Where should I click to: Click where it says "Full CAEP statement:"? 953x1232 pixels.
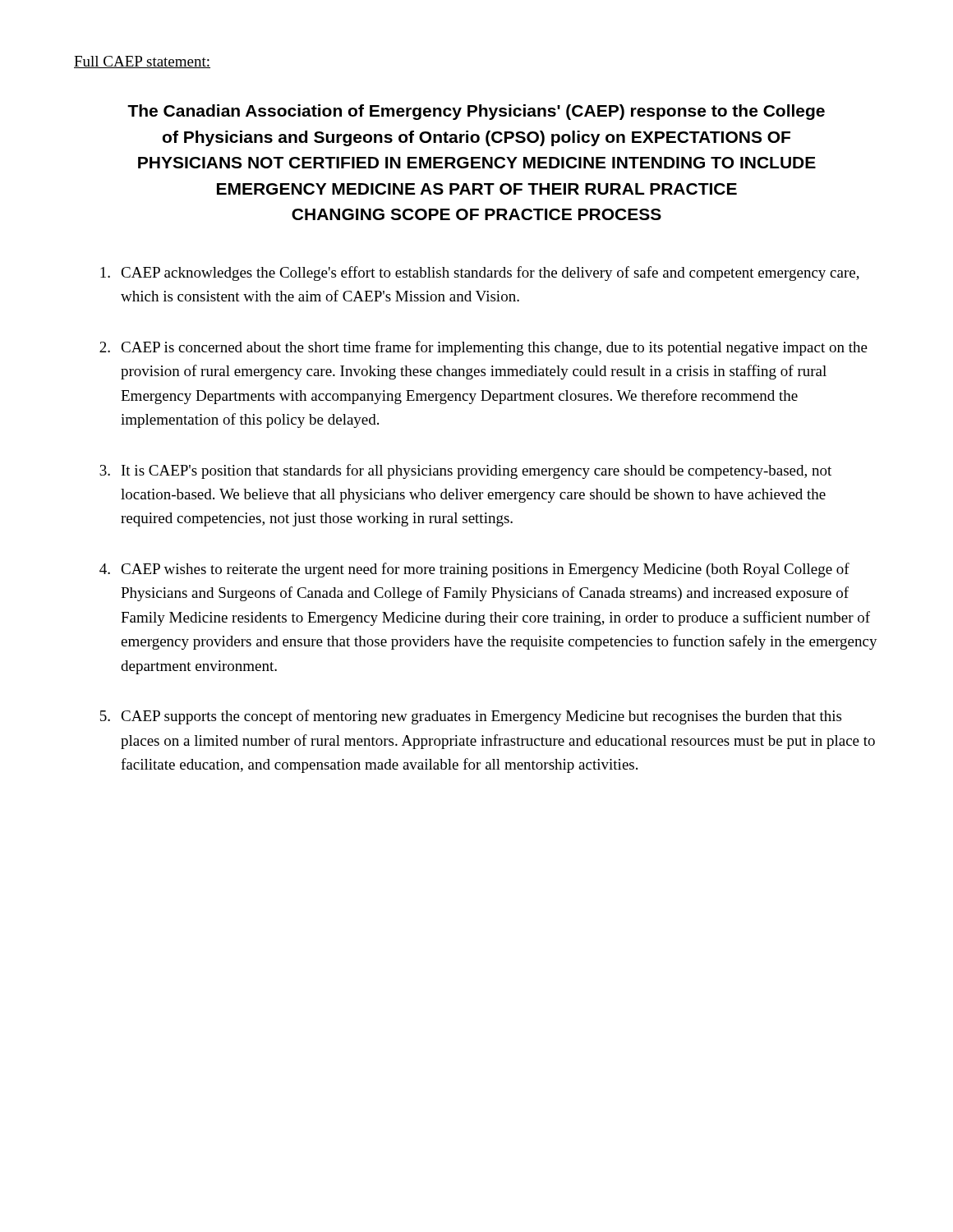pos(142,61)
